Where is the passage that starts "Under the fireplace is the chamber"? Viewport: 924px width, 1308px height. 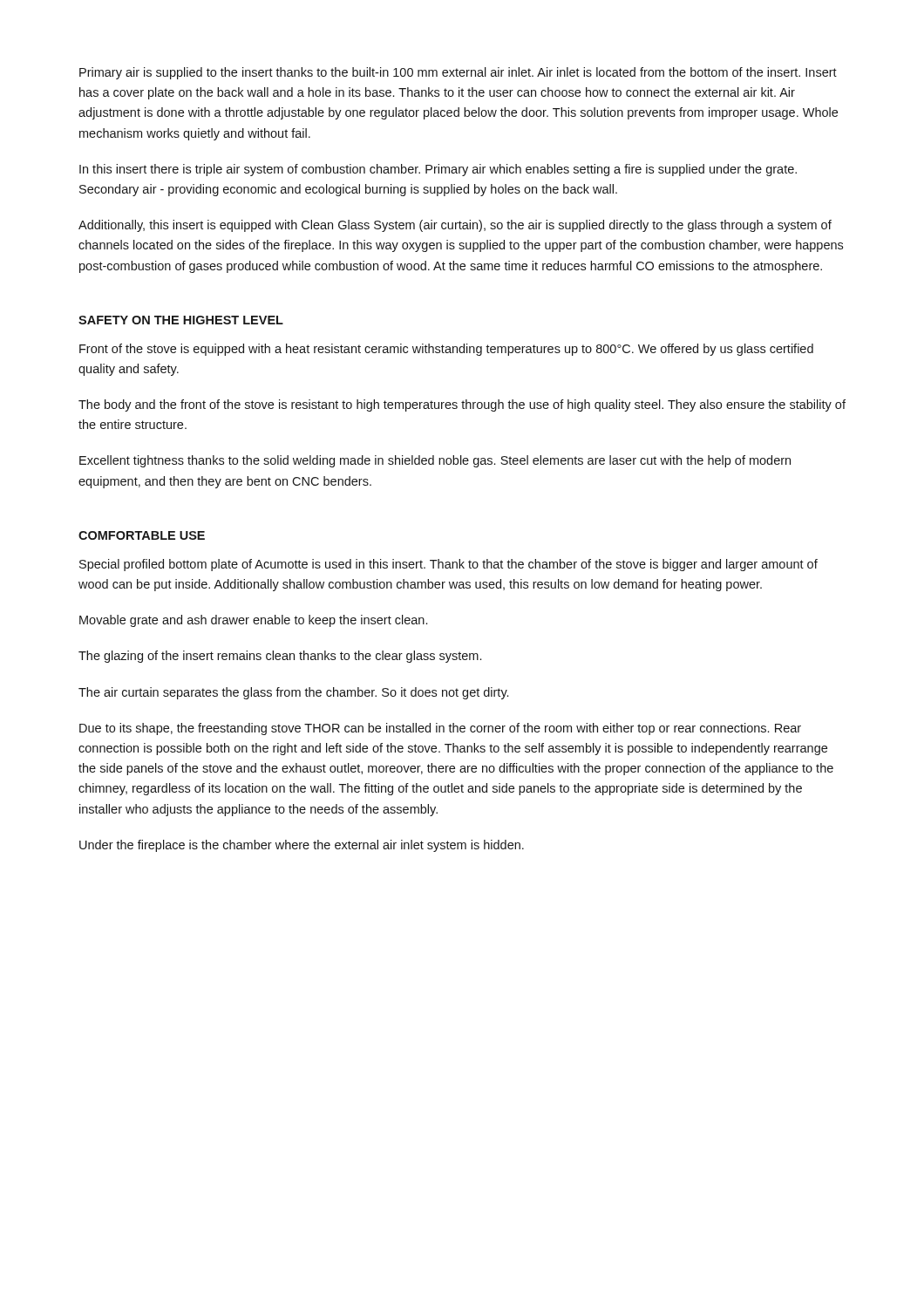(302, 845)
